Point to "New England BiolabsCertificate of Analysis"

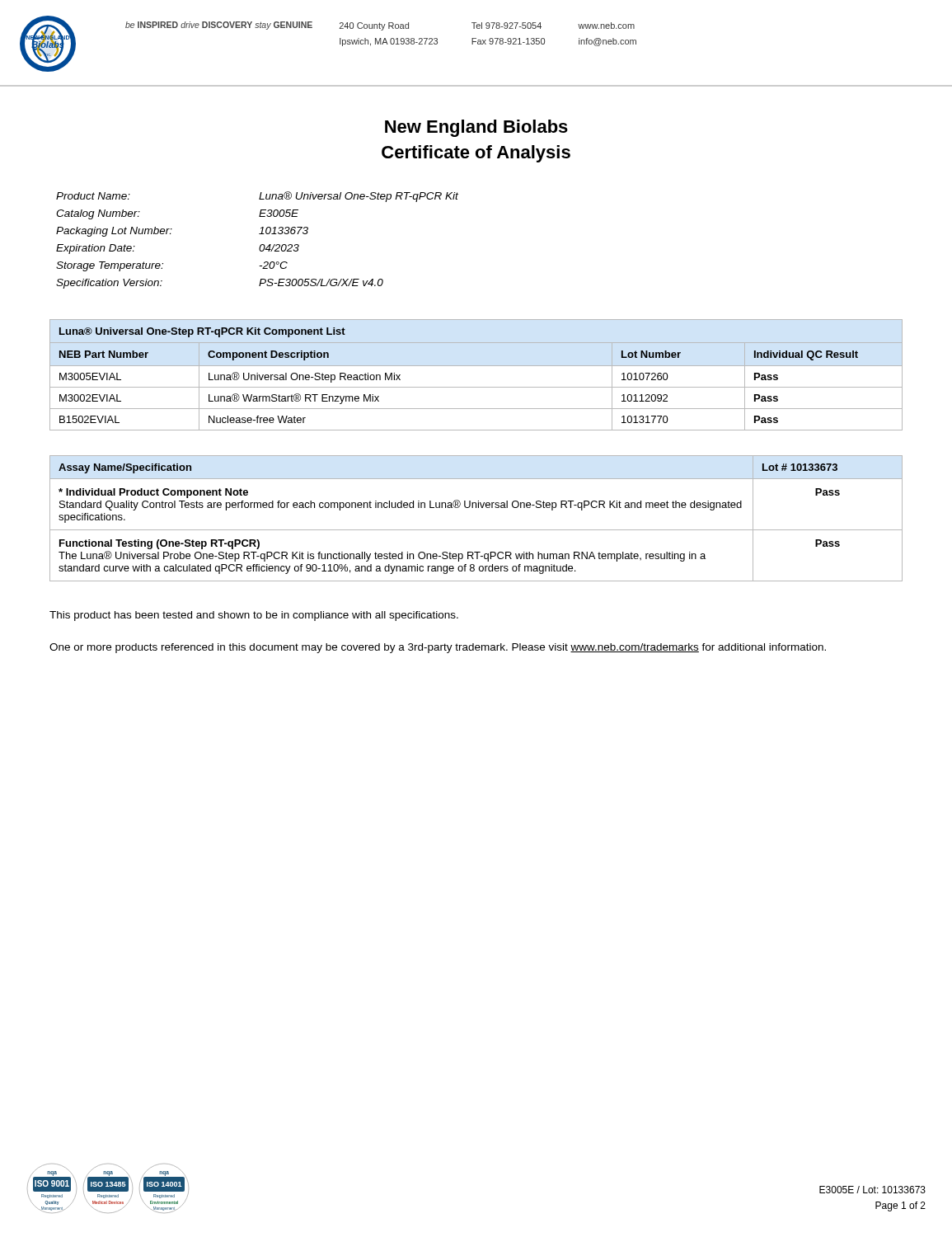[x=476, y=140]
